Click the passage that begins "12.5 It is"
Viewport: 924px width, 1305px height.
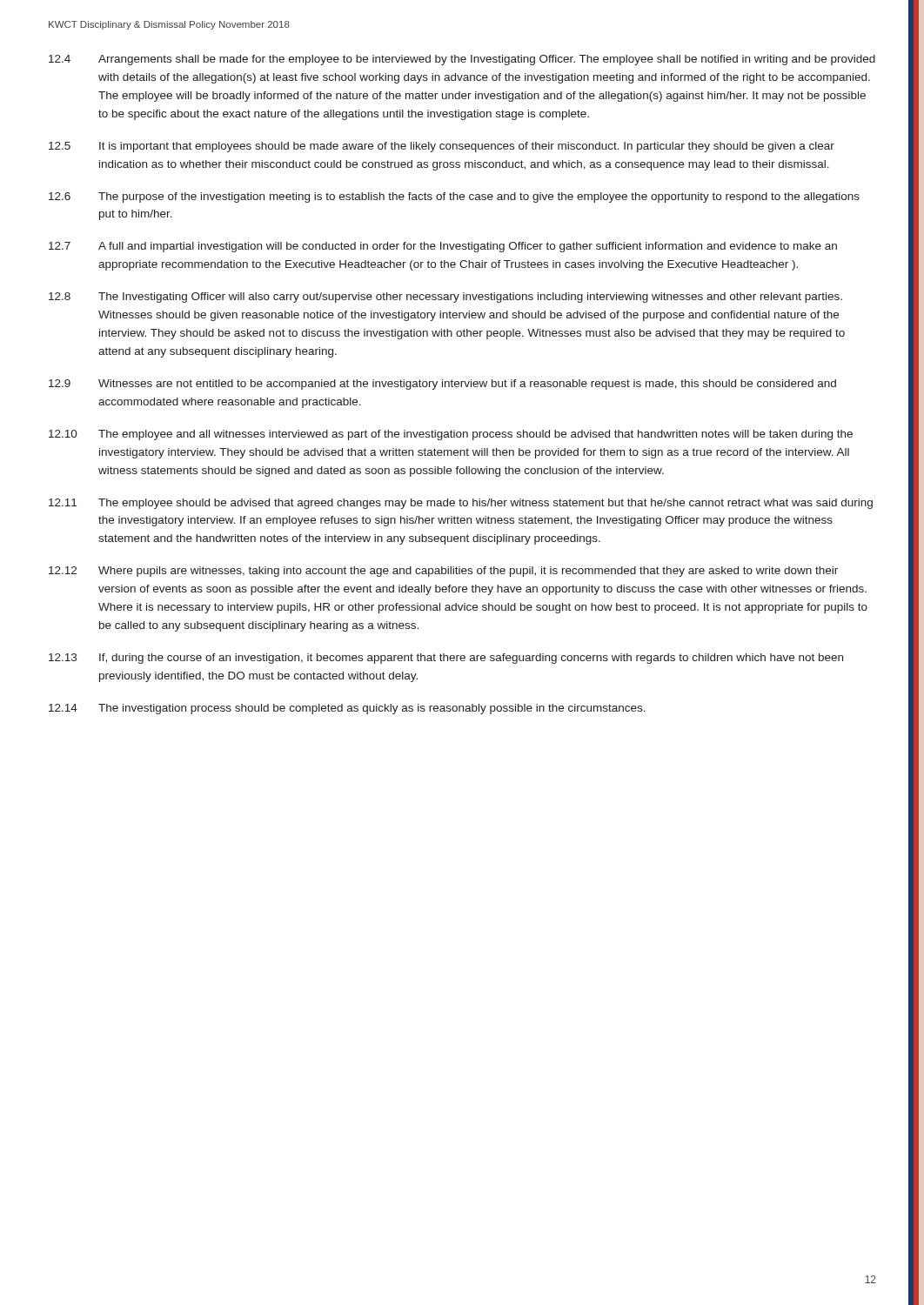pyautogui.click(x=462, y=155)
